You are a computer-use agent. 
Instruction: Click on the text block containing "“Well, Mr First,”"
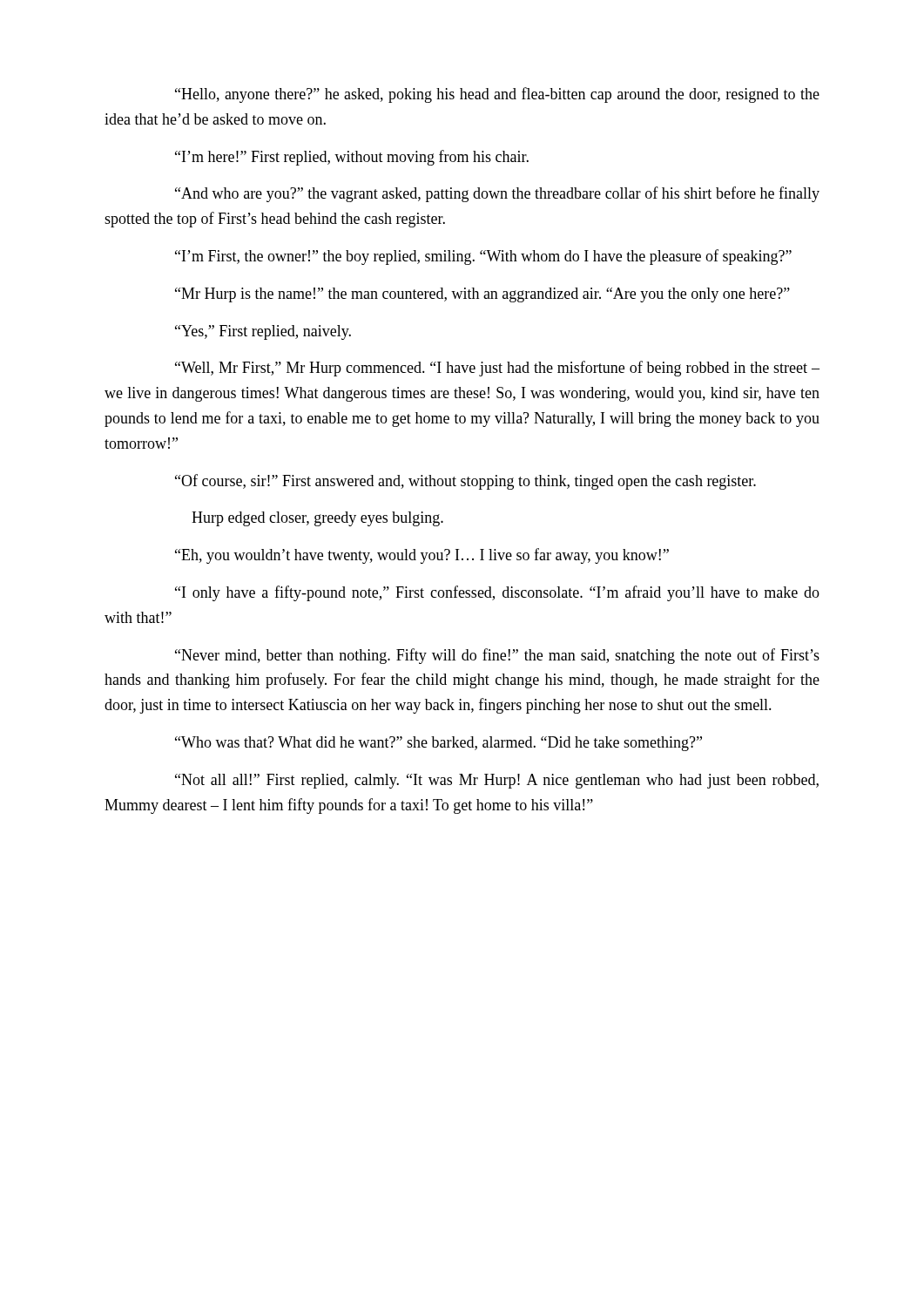[x=462, y=406]
